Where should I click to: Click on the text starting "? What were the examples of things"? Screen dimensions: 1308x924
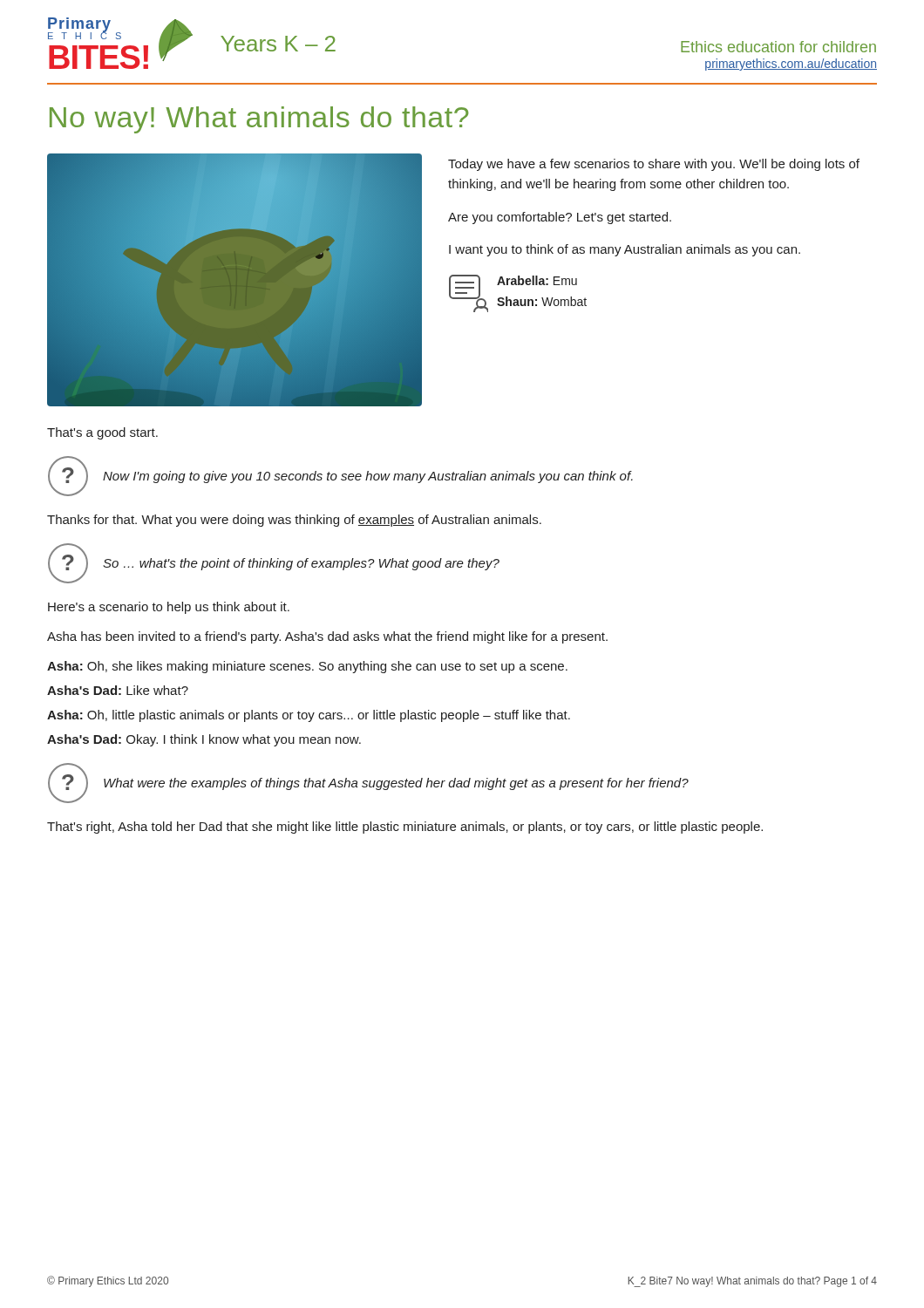coord(368,783)
